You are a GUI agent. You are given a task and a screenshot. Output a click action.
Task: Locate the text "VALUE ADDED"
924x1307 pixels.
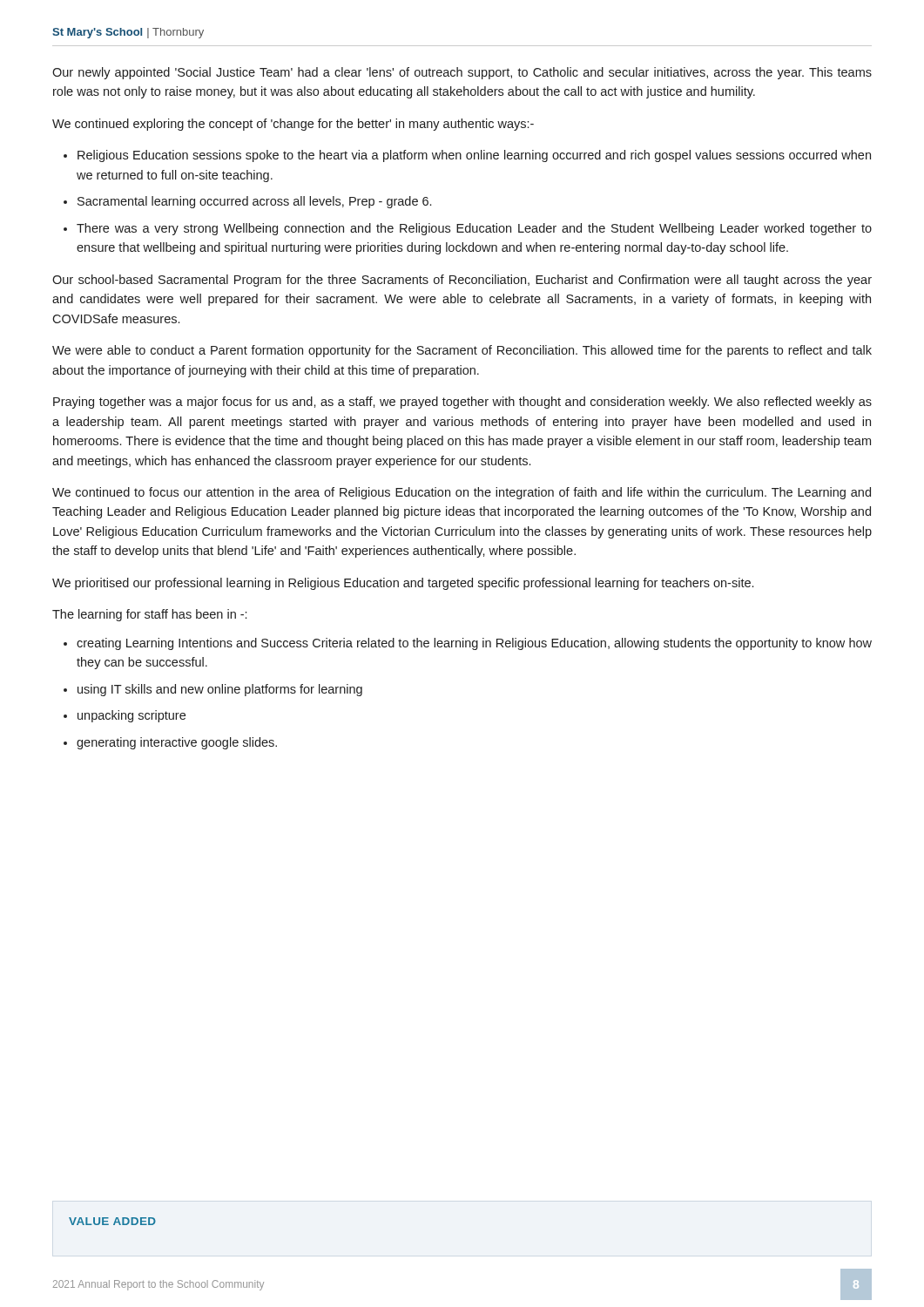pos(113,1221)
